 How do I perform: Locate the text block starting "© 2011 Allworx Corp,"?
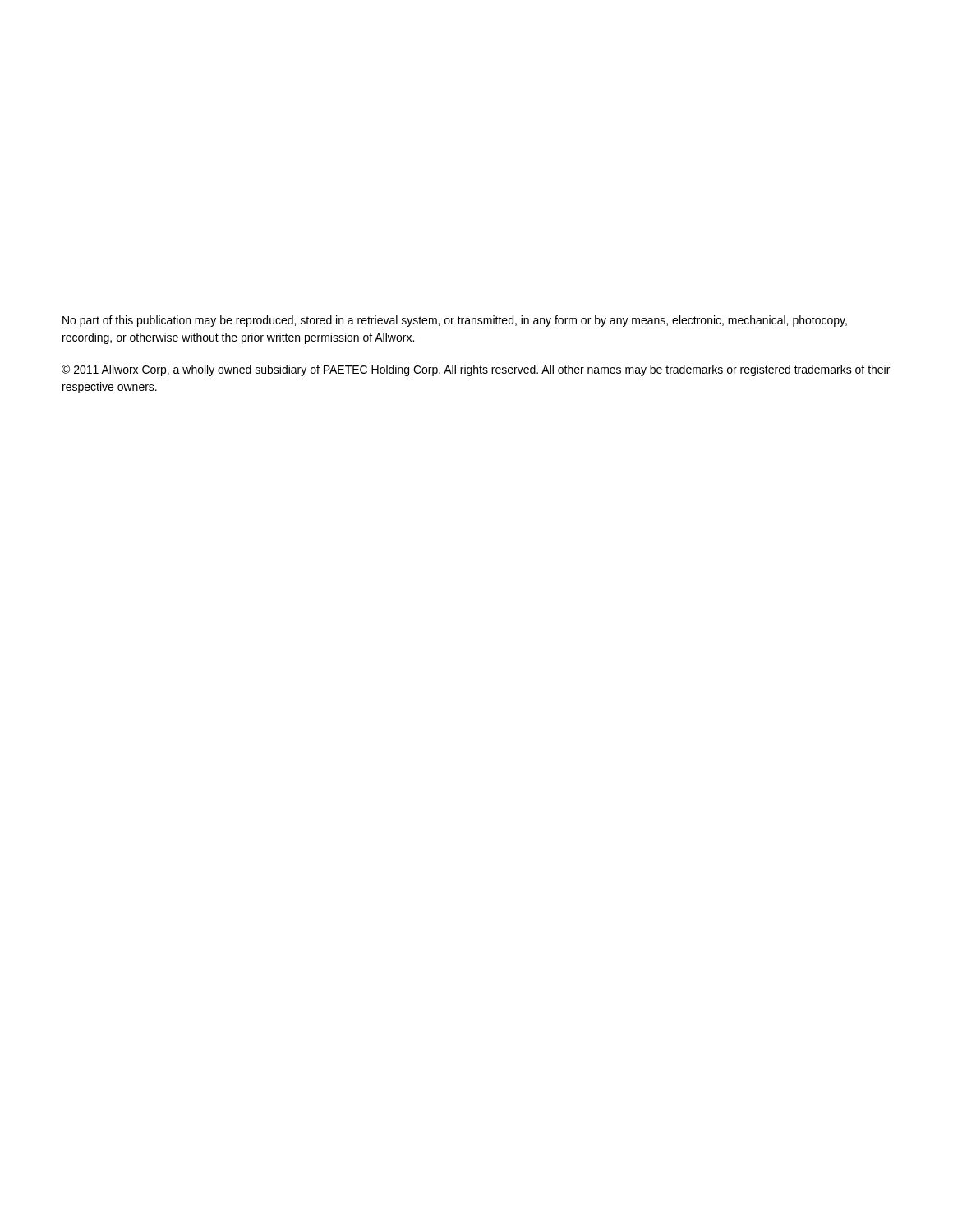click(x=476, y=378)
